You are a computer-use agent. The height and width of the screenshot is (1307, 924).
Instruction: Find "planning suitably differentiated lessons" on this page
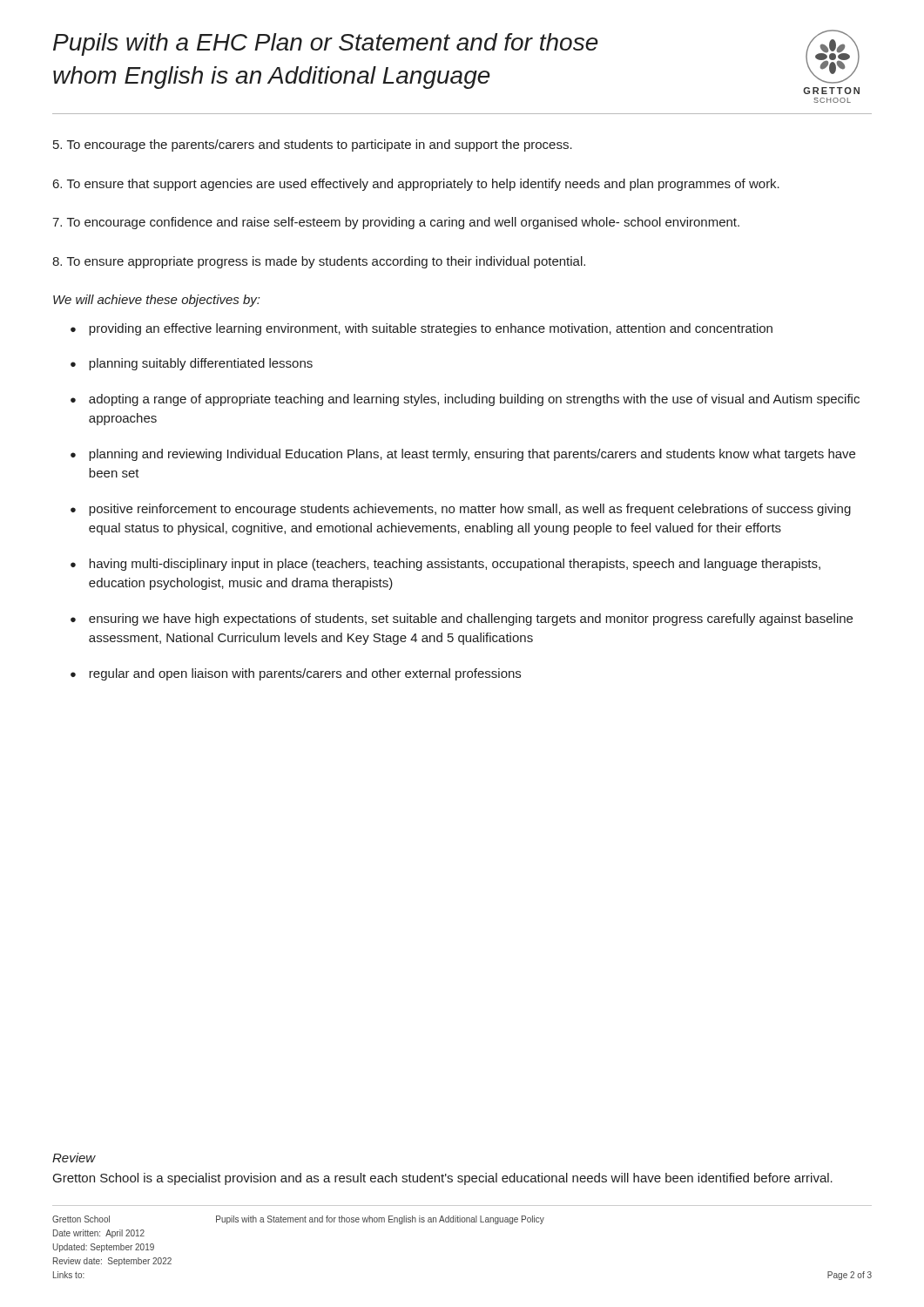201,364
